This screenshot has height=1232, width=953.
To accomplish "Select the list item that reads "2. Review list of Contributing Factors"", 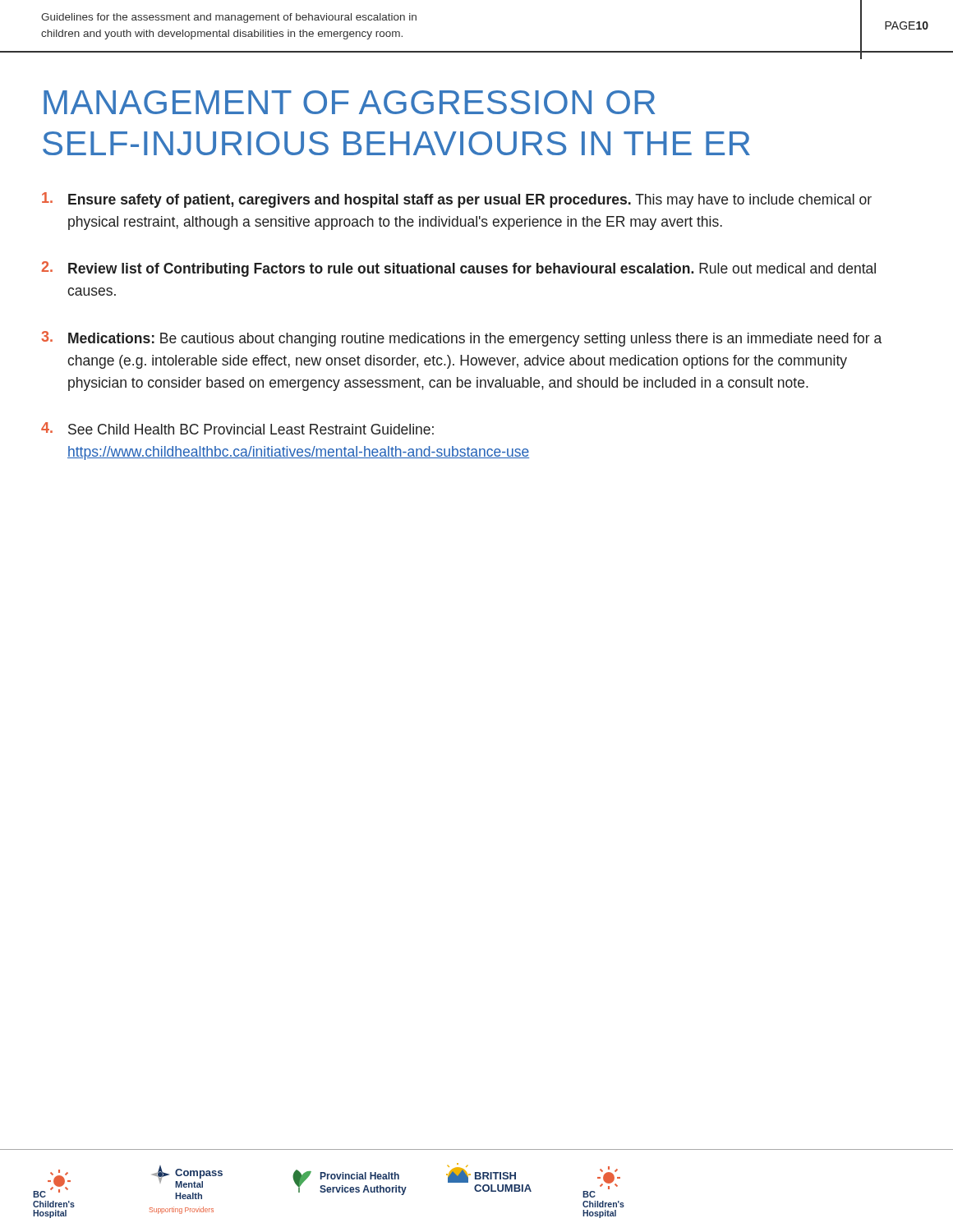I will (x=464, y=280).
